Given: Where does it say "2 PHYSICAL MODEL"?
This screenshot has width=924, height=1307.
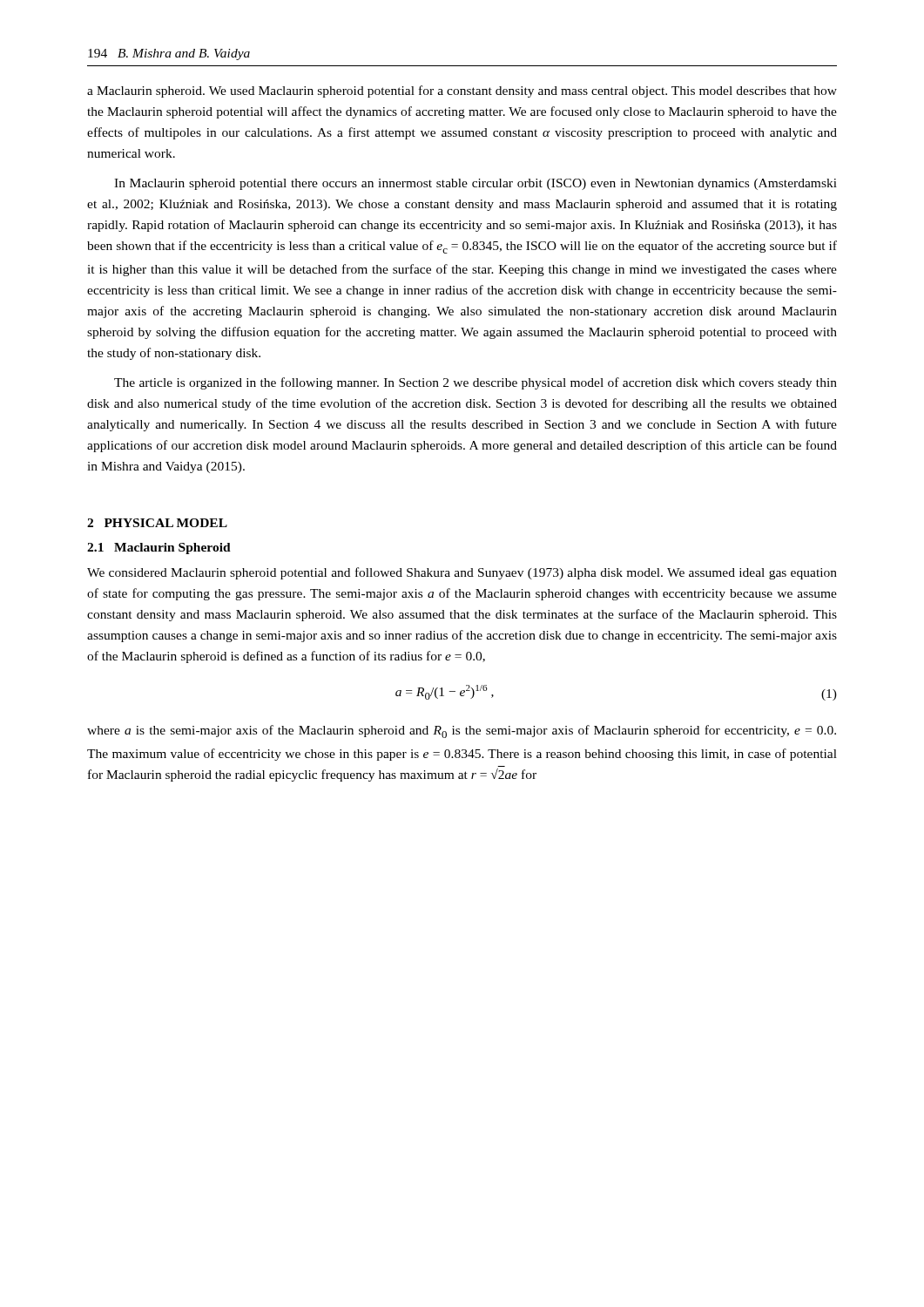Looking at the screenshot, I should [157, 523].
